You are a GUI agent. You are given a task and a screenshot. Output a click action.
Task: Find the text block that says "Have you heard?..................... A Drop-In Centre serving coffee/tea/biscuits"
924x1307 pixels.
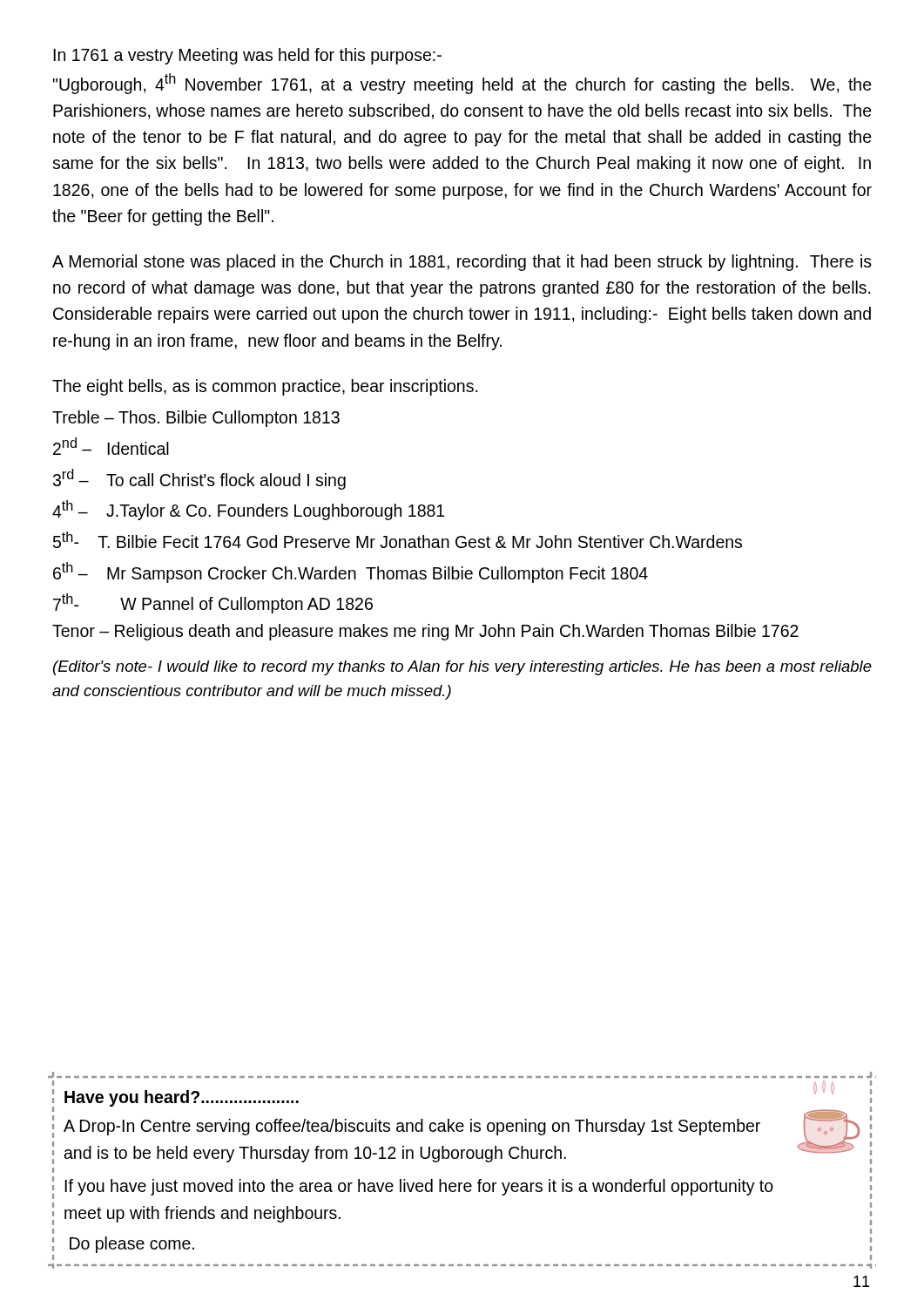(x=462, y=1171)
